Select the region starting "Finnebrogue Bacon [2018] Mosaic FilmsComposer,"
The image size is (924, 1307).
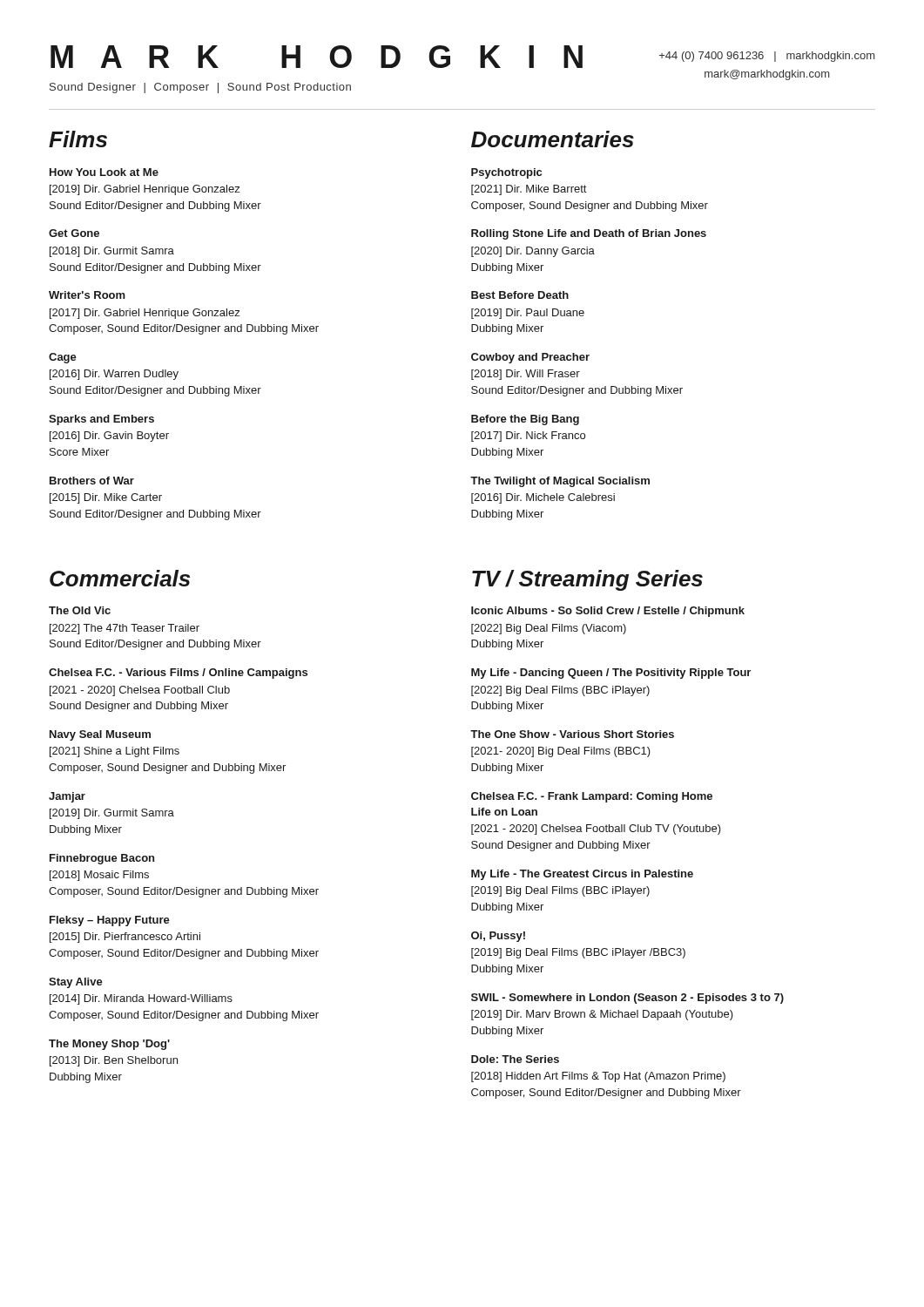tap(102, 859)
